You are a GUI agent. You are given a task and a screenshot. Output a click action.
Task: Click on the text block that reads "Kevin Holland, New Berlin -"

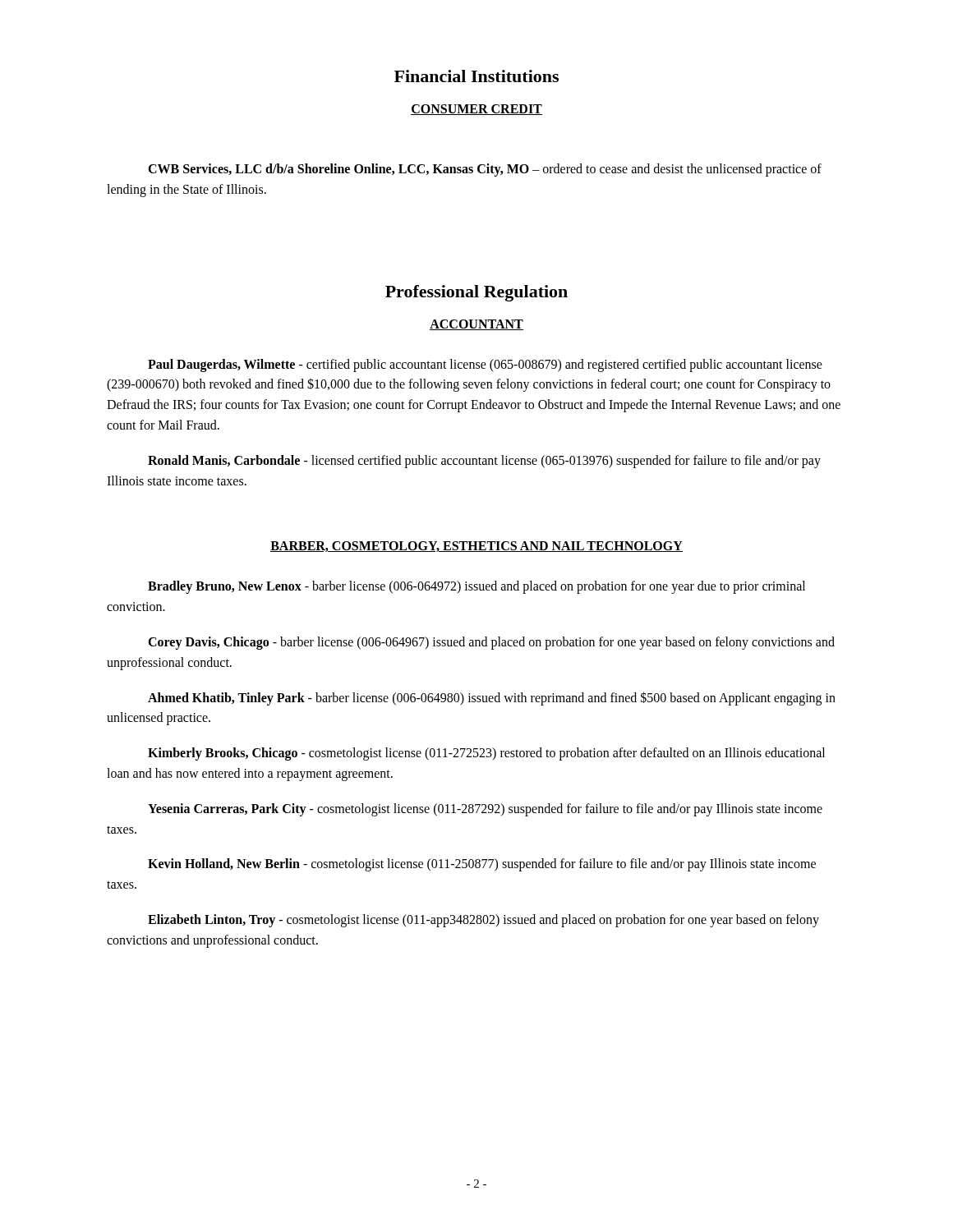[x=462, y=874]
